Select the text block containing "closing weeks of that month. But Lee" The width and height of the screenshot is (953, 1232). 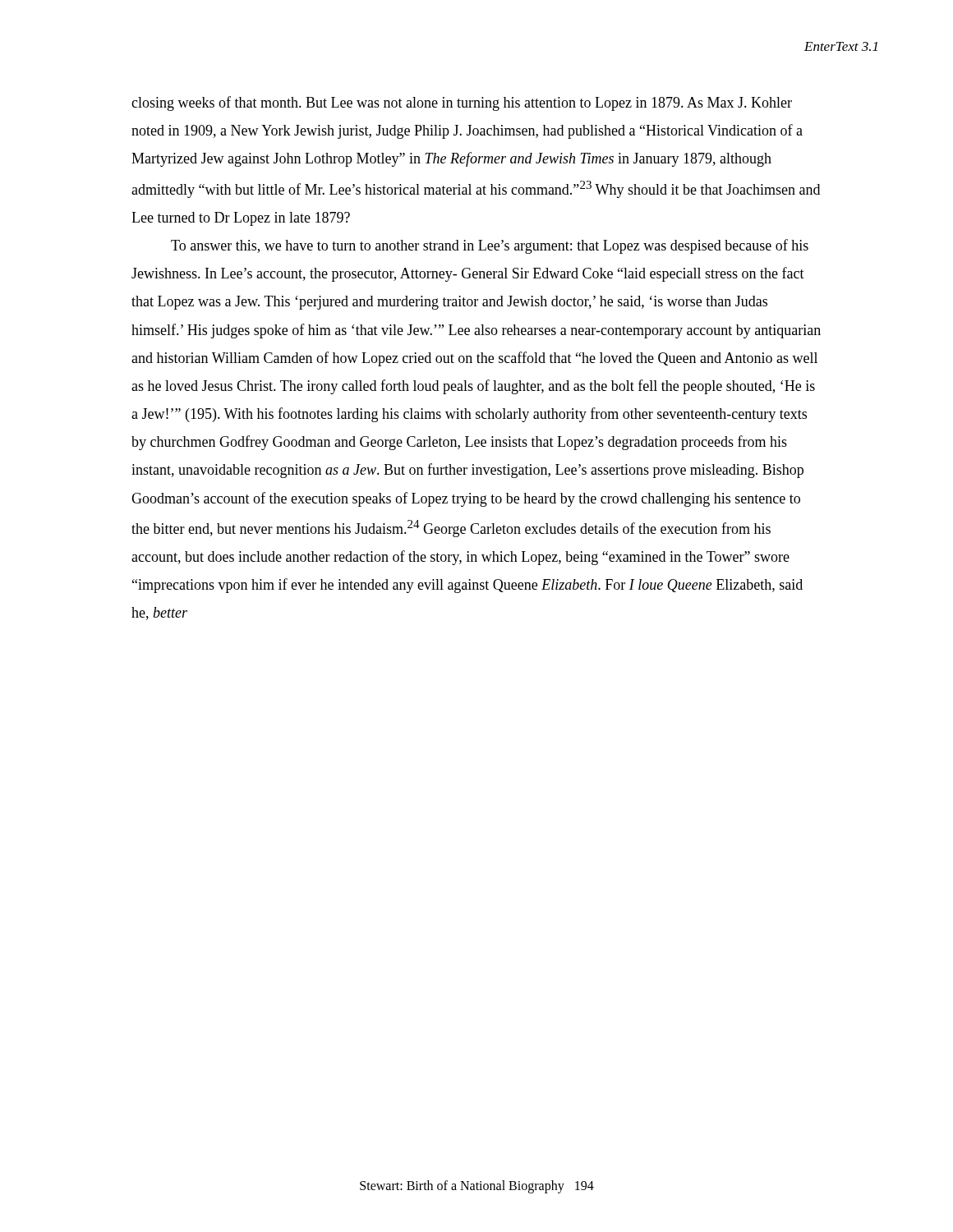point(476,358)
